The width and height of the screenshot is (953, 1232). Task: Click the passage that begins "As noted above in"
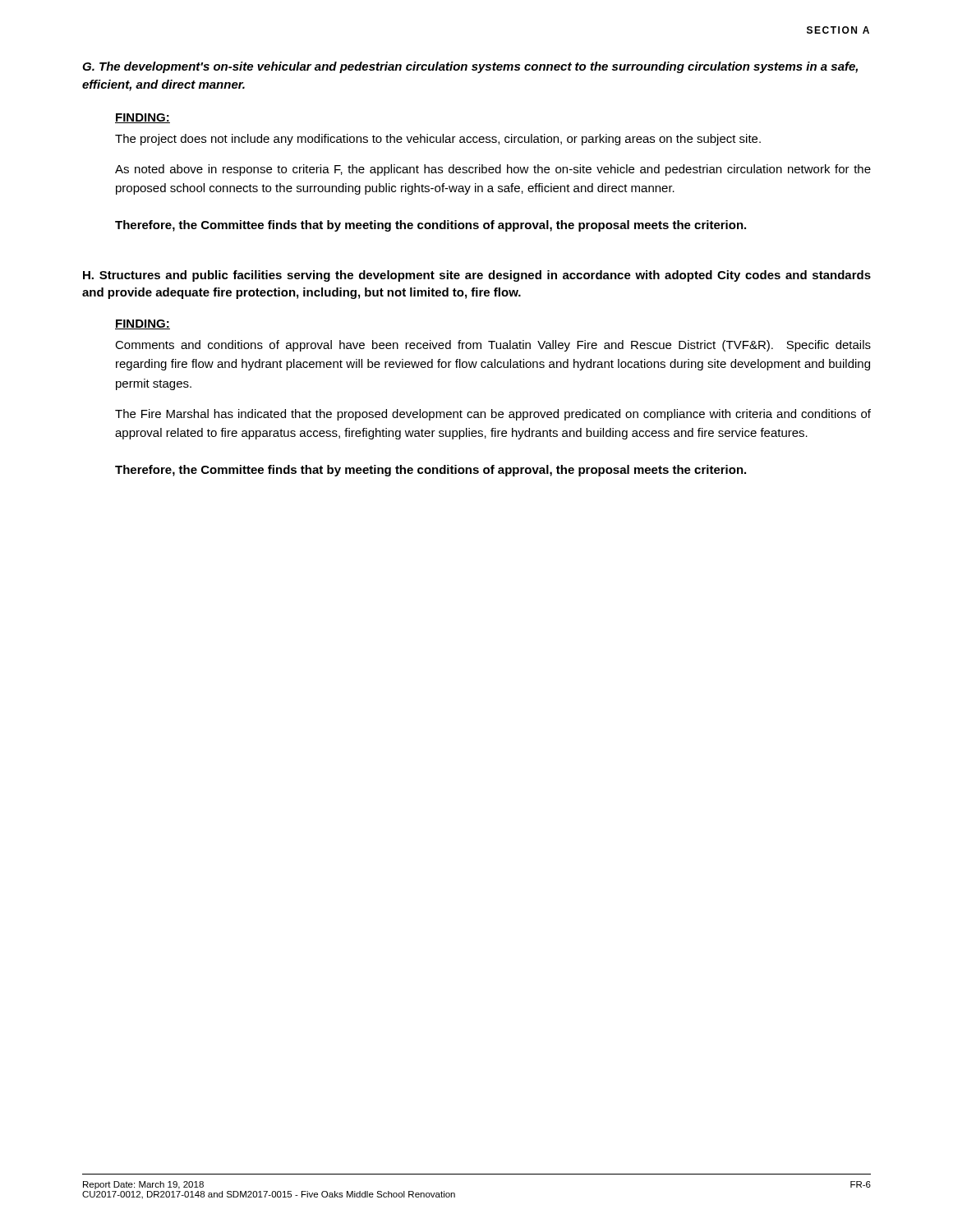[x=493, y=178]
